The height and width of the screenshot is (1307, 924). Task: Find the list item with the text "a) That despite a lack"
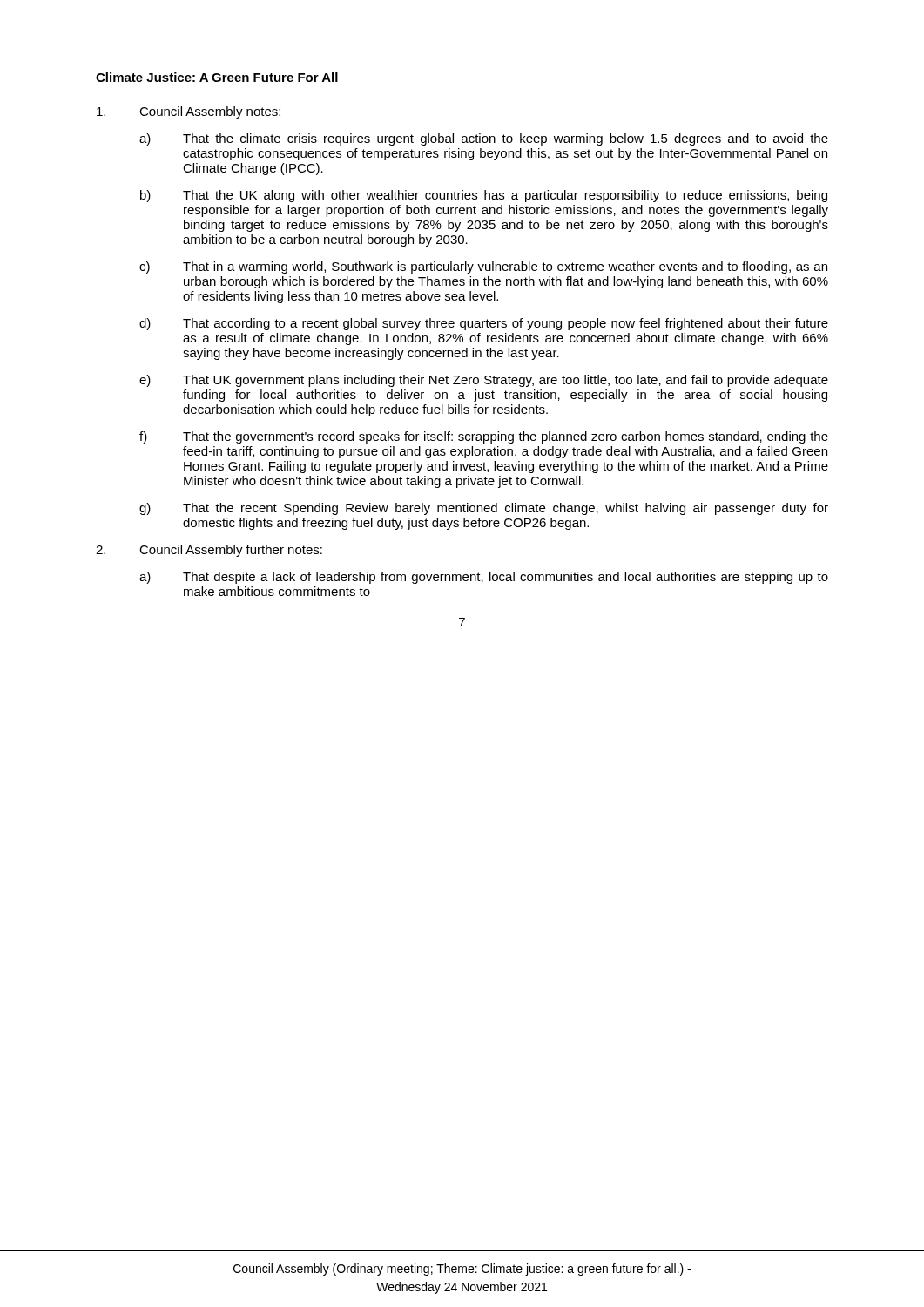pyautogui.click(x=484, y=584)
